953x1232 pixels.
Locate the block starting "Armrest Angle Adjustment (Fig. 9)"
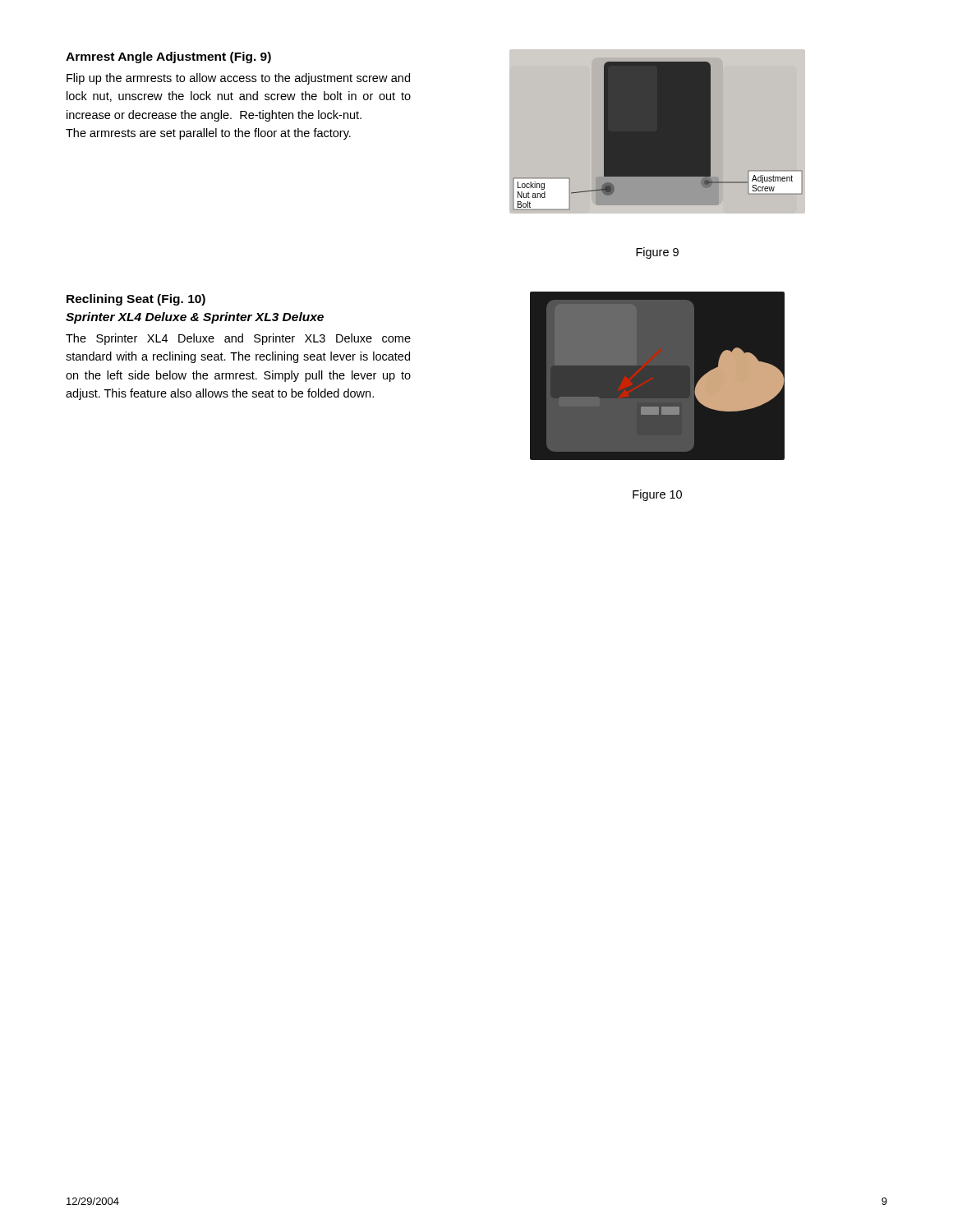click(x=169, y=56)
